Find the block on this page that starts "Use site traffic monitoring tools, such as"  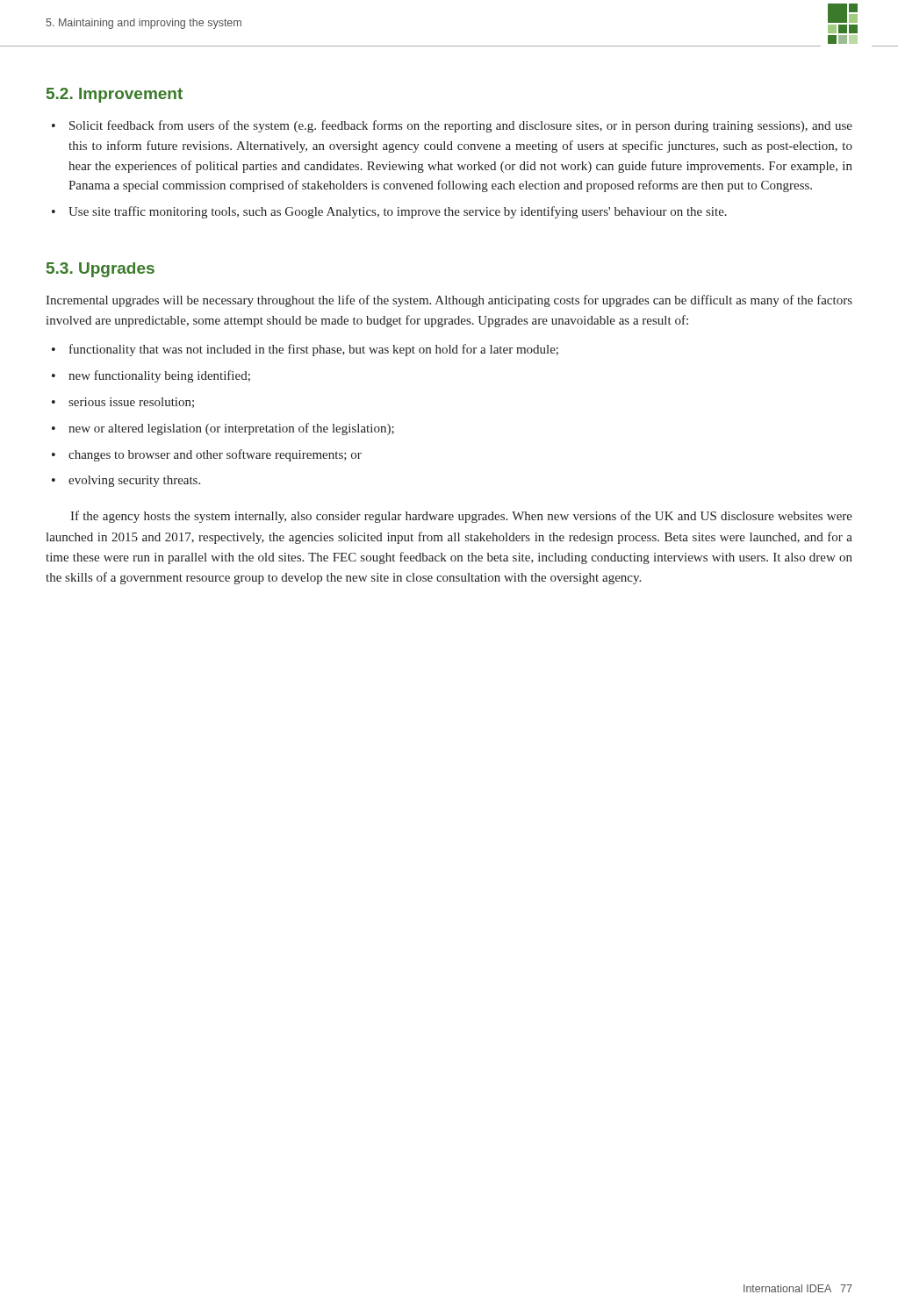click(398, 212)
